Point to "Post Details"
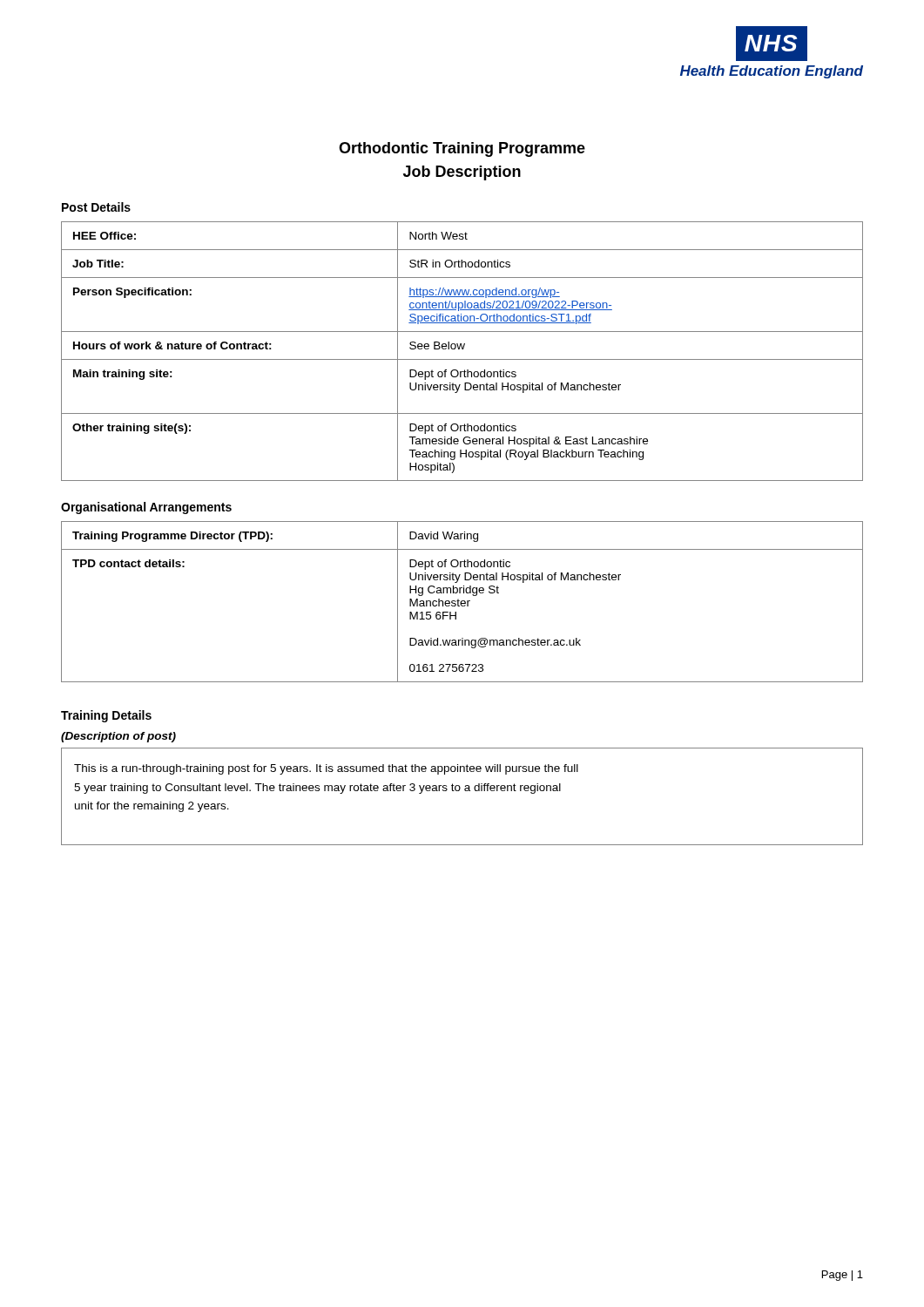Viewport: 924px width, 1307px height. click(96, 207)
